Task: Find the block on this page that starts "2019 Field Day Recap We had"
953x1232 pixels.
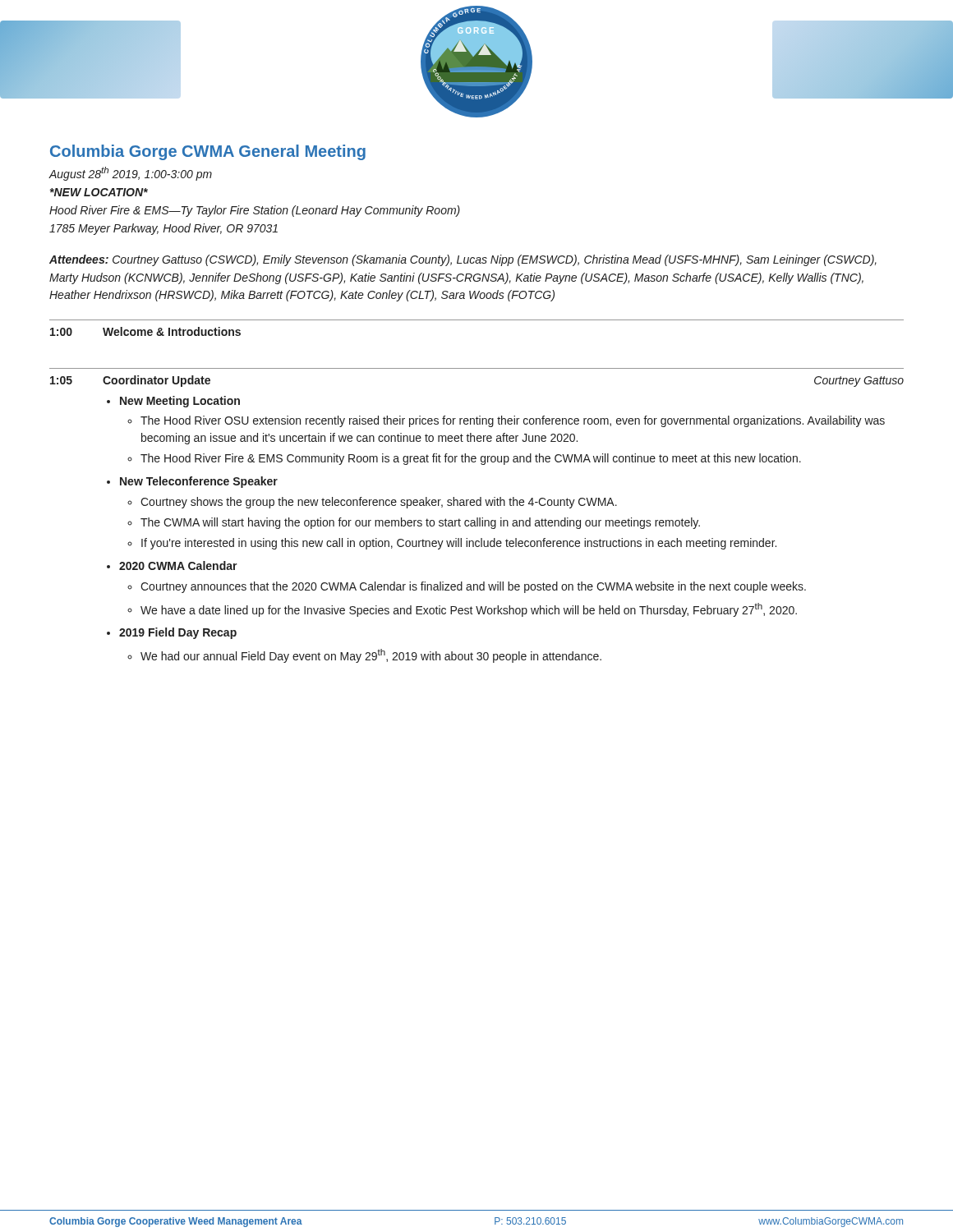Action: [x=511, y=646]
